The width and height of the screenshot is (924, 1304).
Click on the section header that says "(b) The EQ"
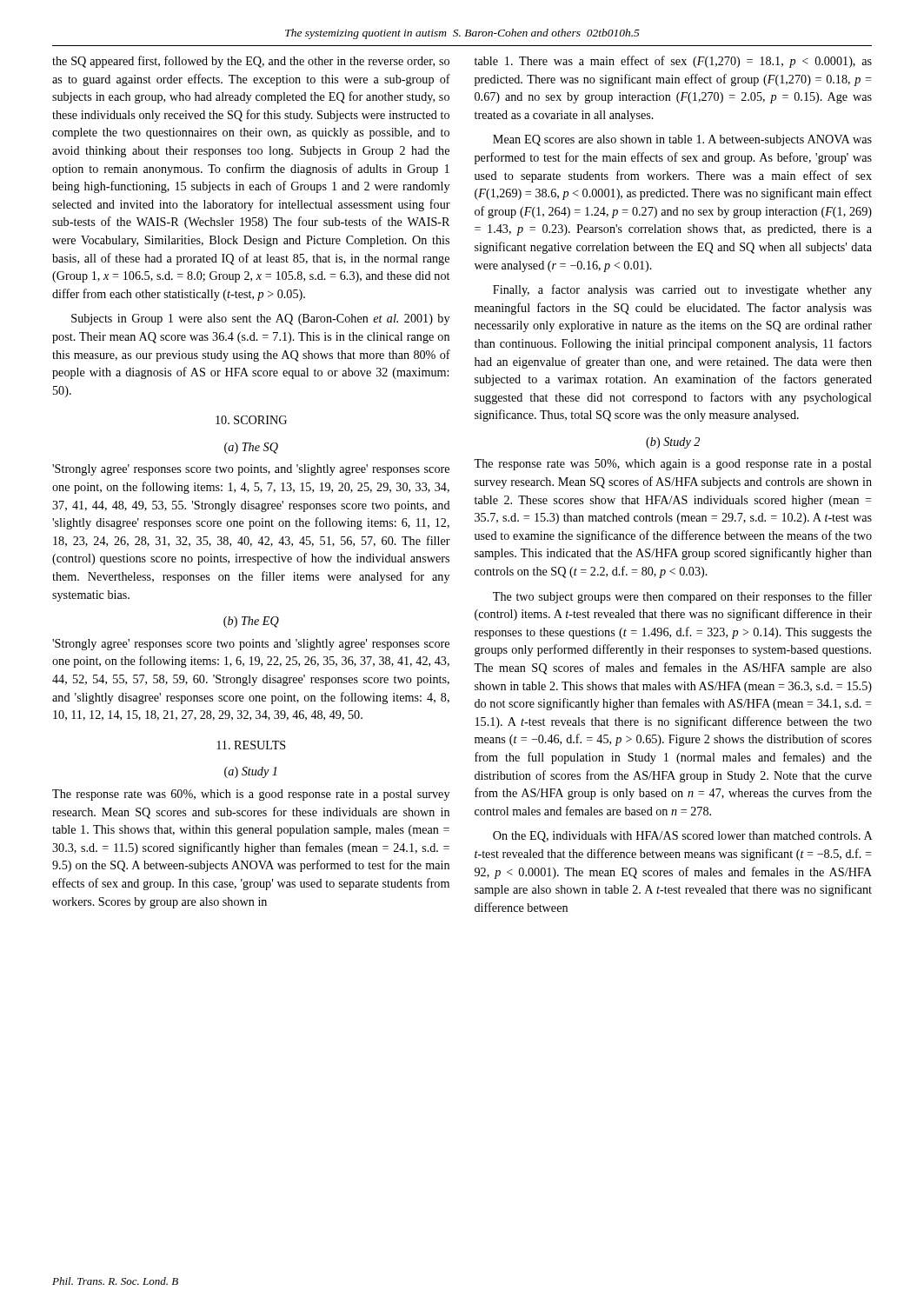click(x=251, y=621)
